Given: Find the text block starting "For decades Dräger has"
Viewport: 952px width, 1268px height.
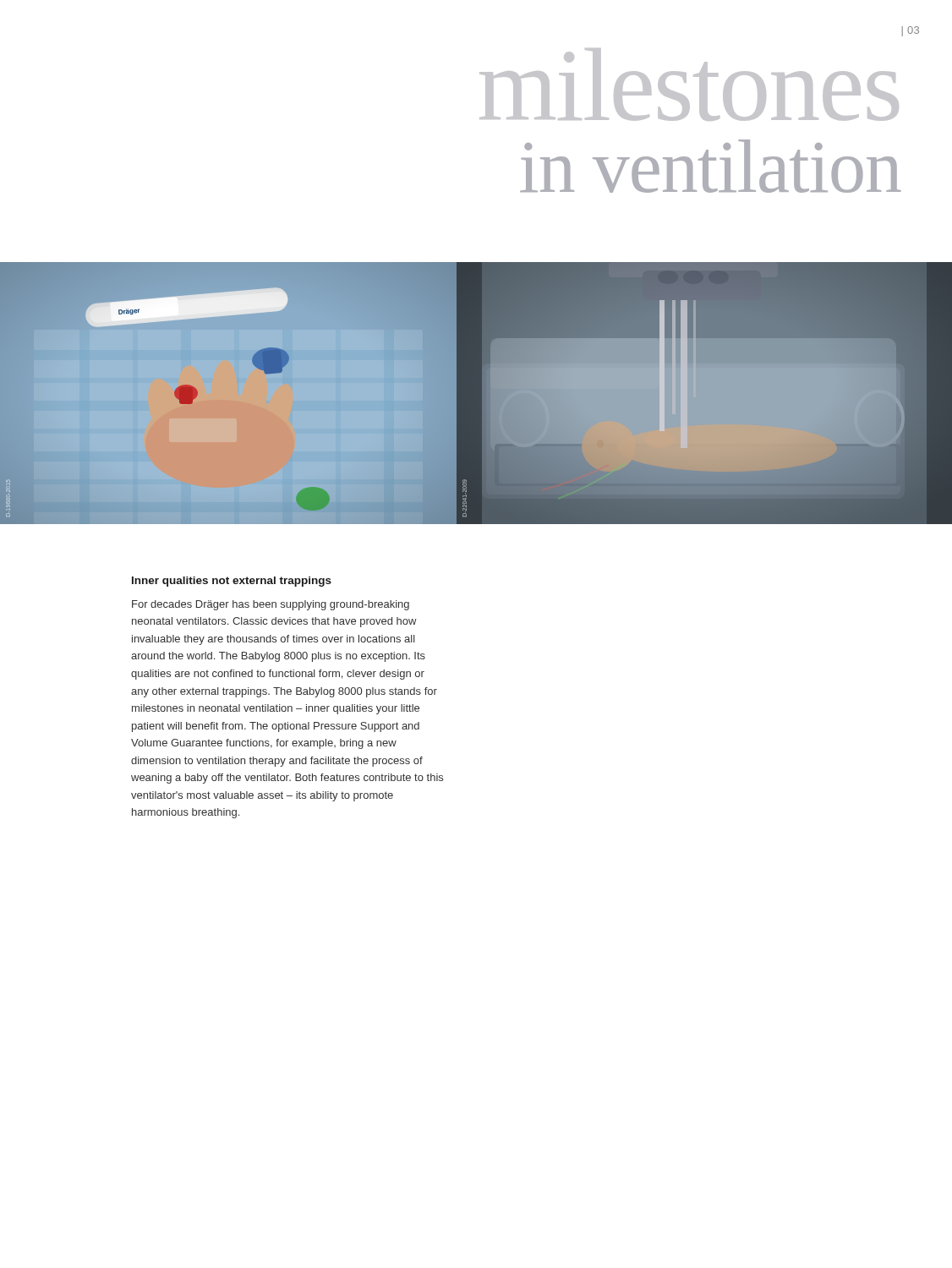Looking at the screenshot, I should [x=287, y=708].
